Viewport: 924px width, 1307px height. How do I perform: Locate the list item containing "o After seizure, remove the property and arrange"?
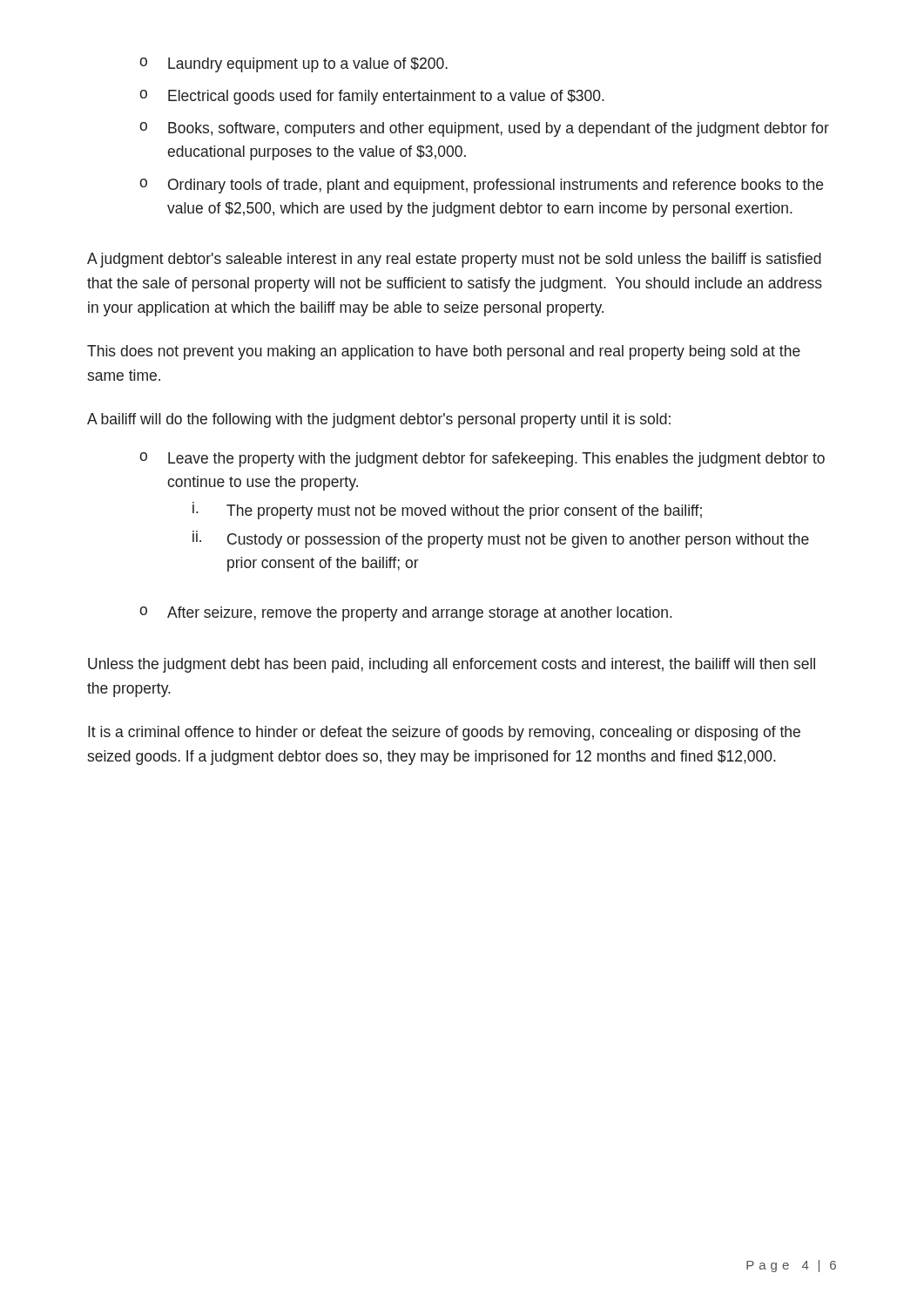pos(488,613)
